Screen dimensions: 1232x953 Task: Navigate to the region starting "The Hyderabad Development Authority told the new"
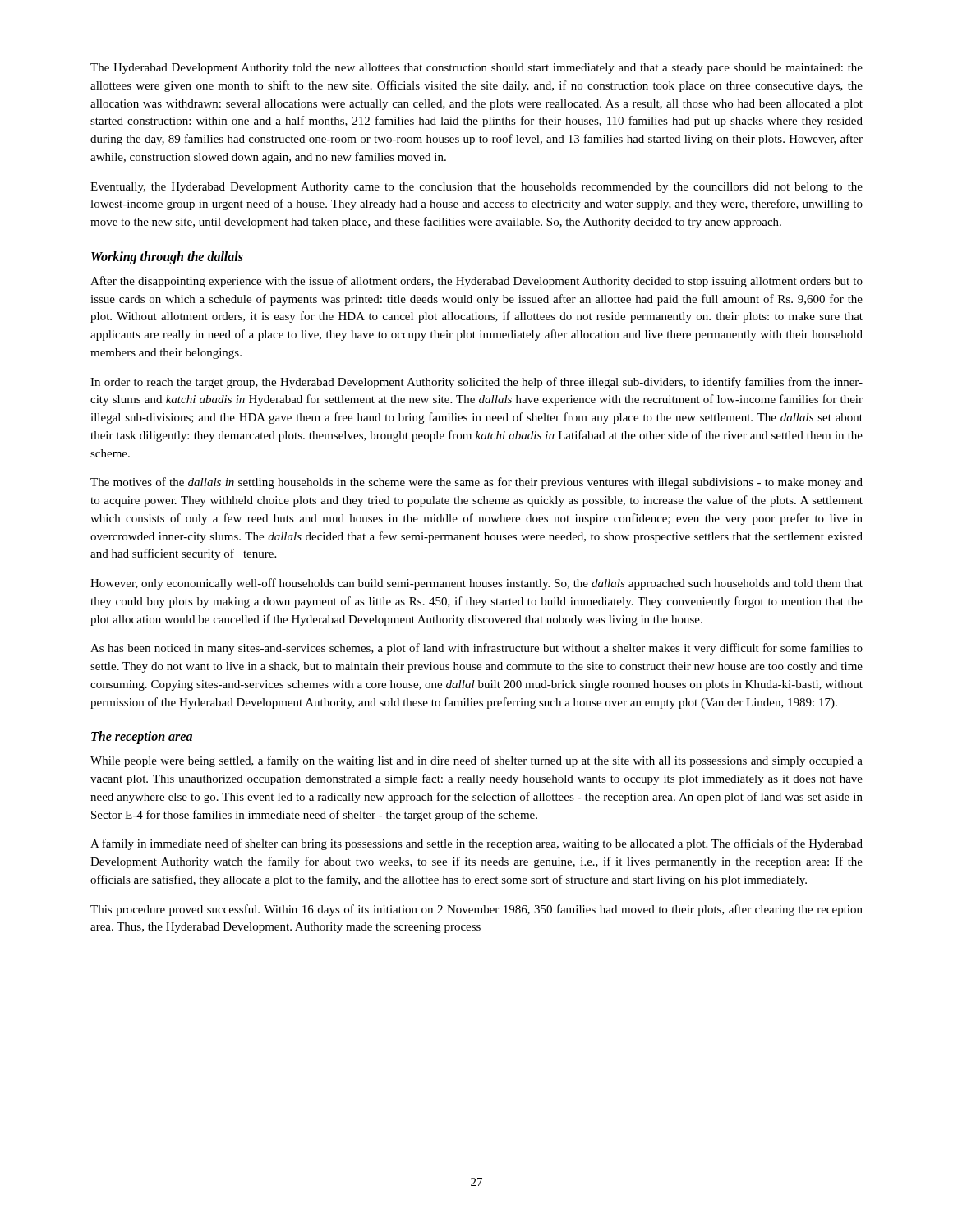point(476,112)
